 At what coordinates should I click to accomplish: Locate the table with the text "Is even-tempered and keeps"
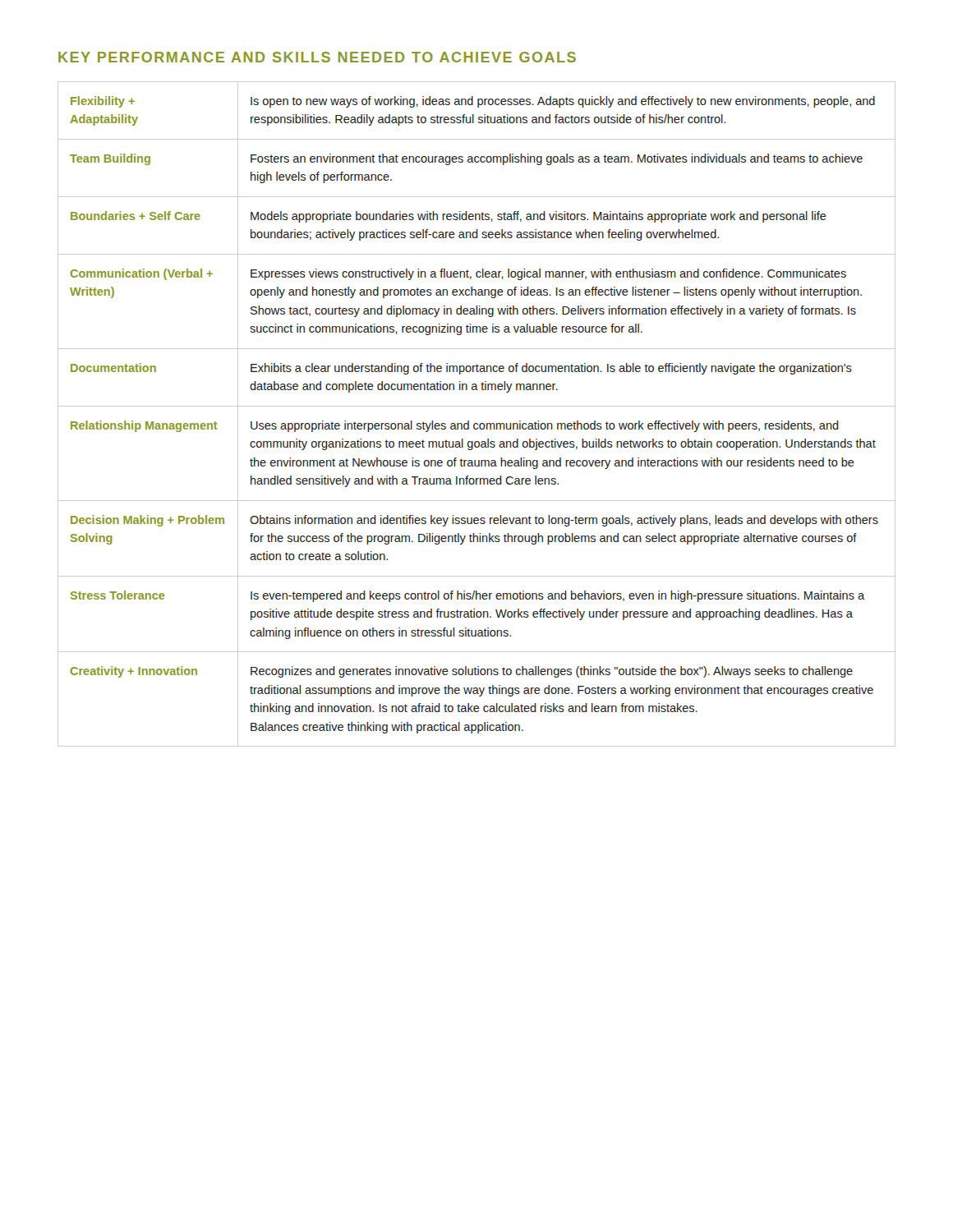tap(476, 414)
